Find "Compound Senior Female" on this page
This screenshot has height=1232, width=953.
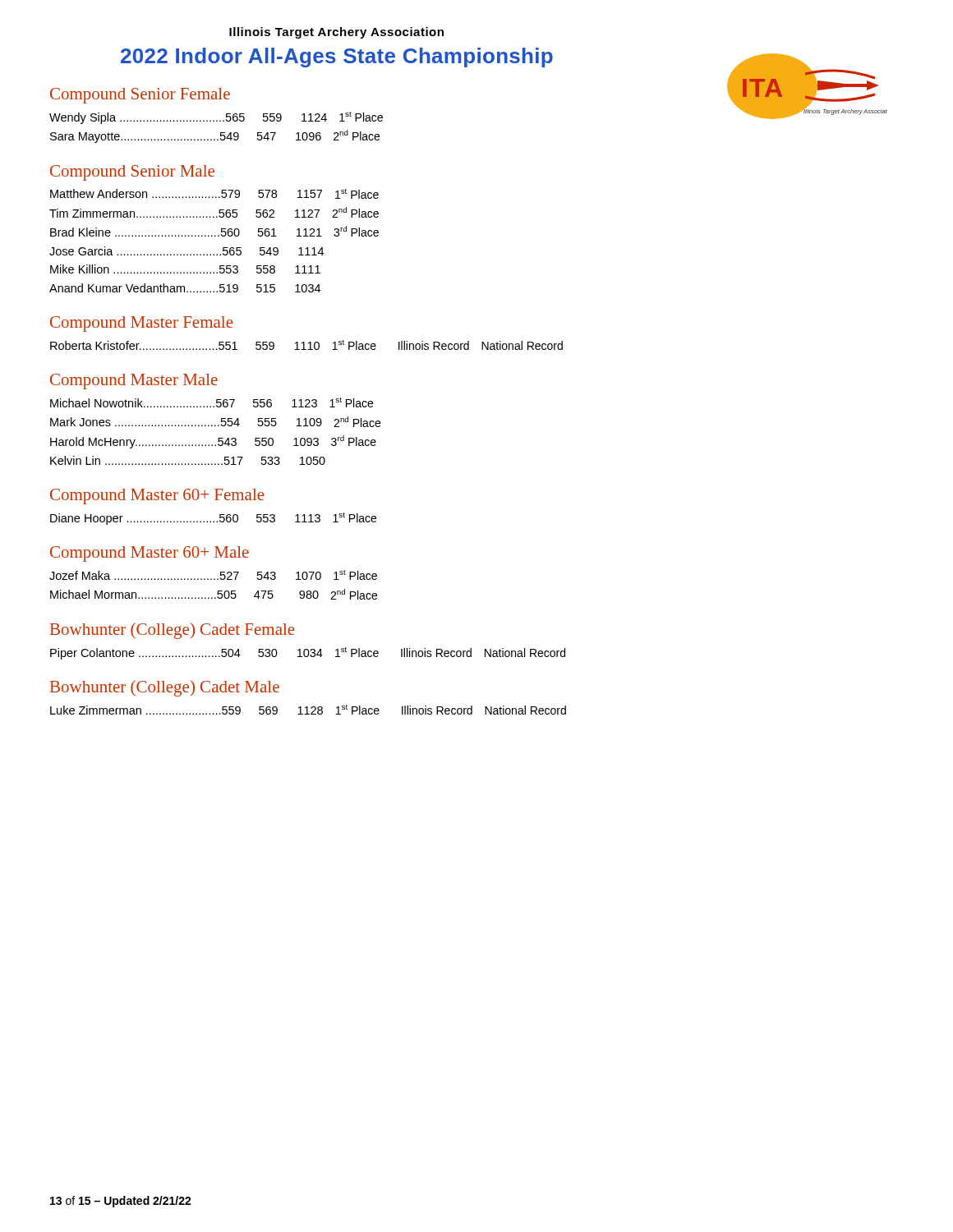click(140, 94)
